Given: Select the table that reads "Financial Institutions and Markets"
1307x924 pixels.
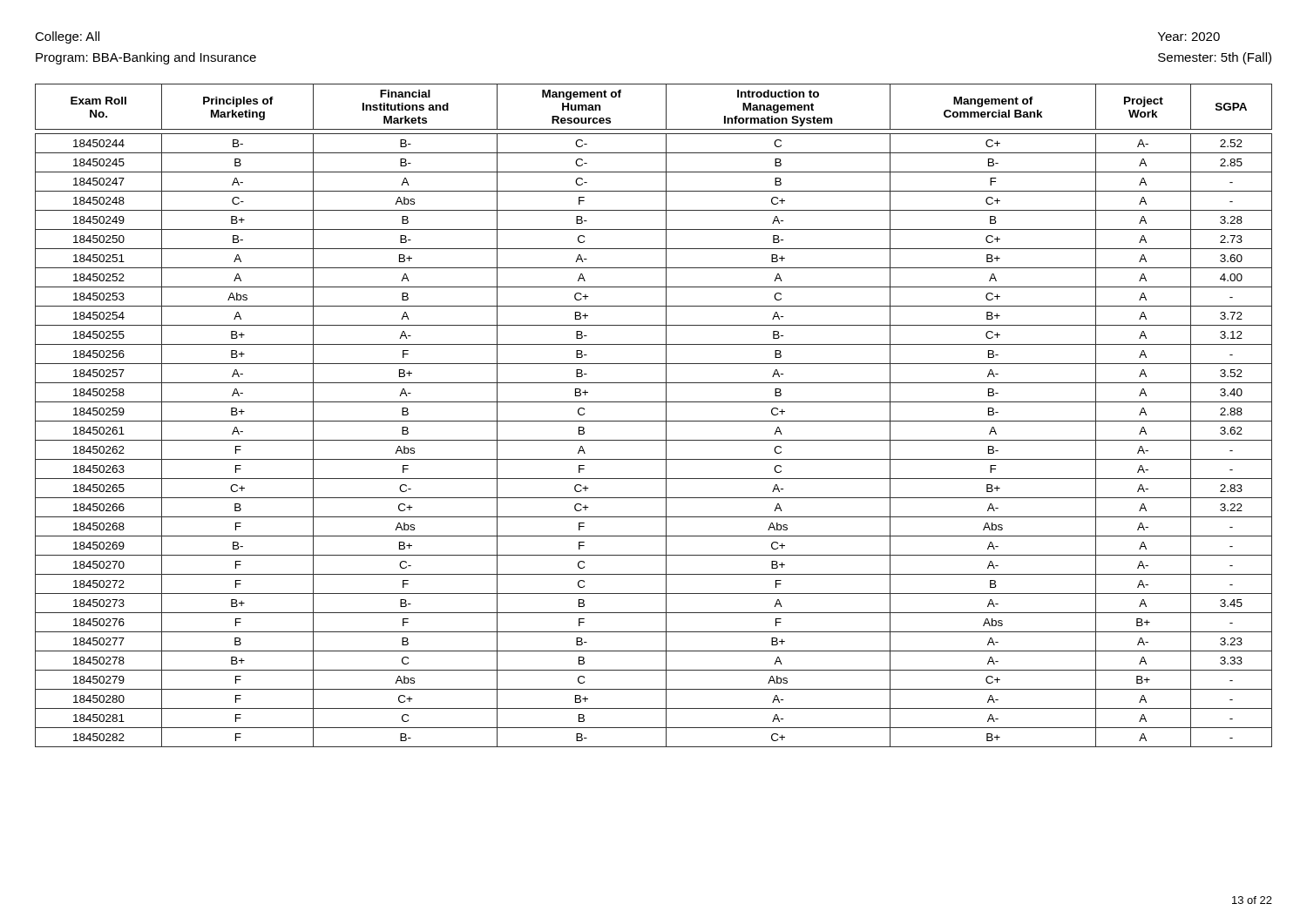Looking at the screenshot, I should 654,415.
